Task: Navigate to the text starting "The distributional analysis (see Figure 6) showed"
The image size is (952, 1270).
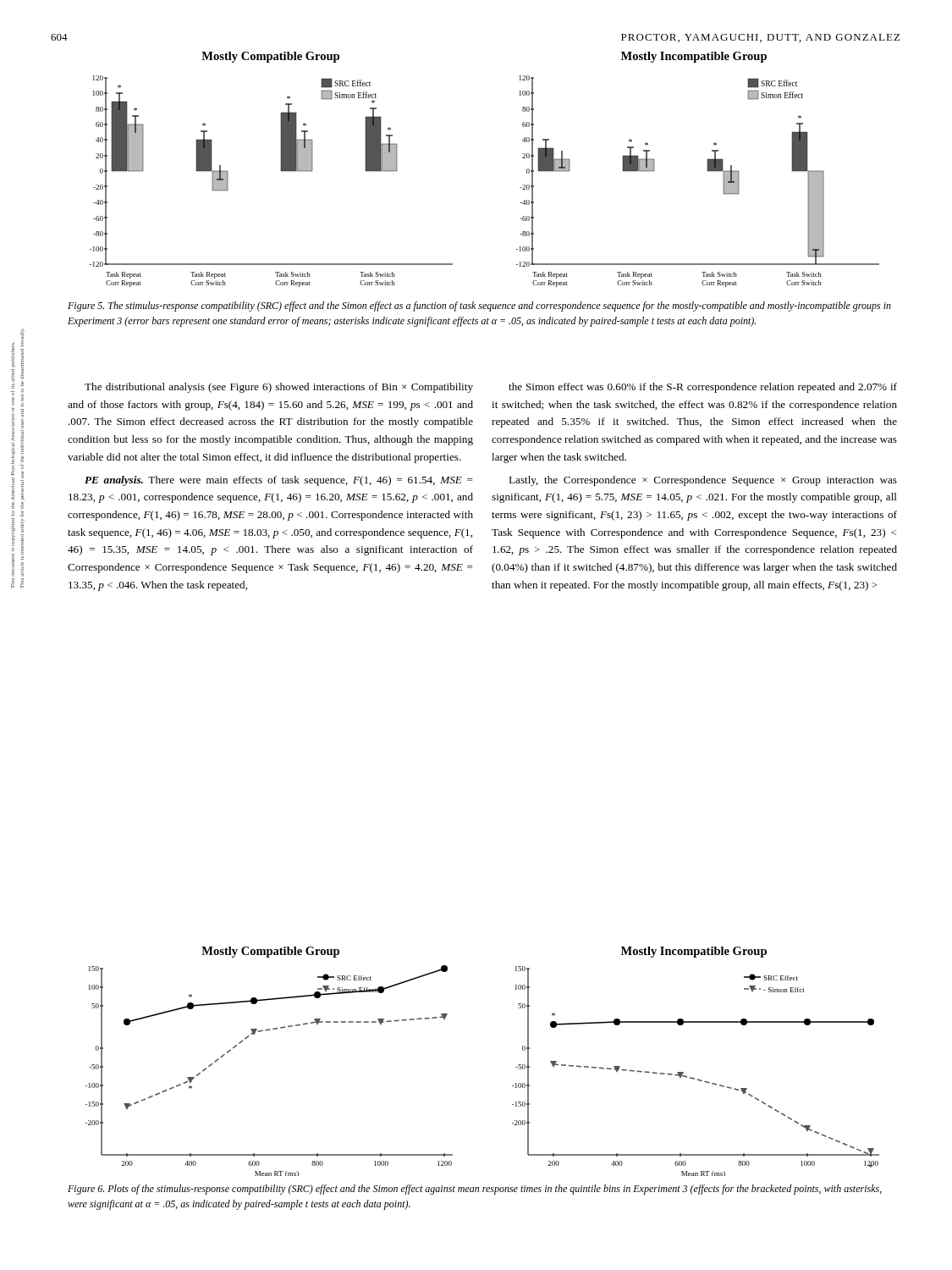Action: point(270,422)
